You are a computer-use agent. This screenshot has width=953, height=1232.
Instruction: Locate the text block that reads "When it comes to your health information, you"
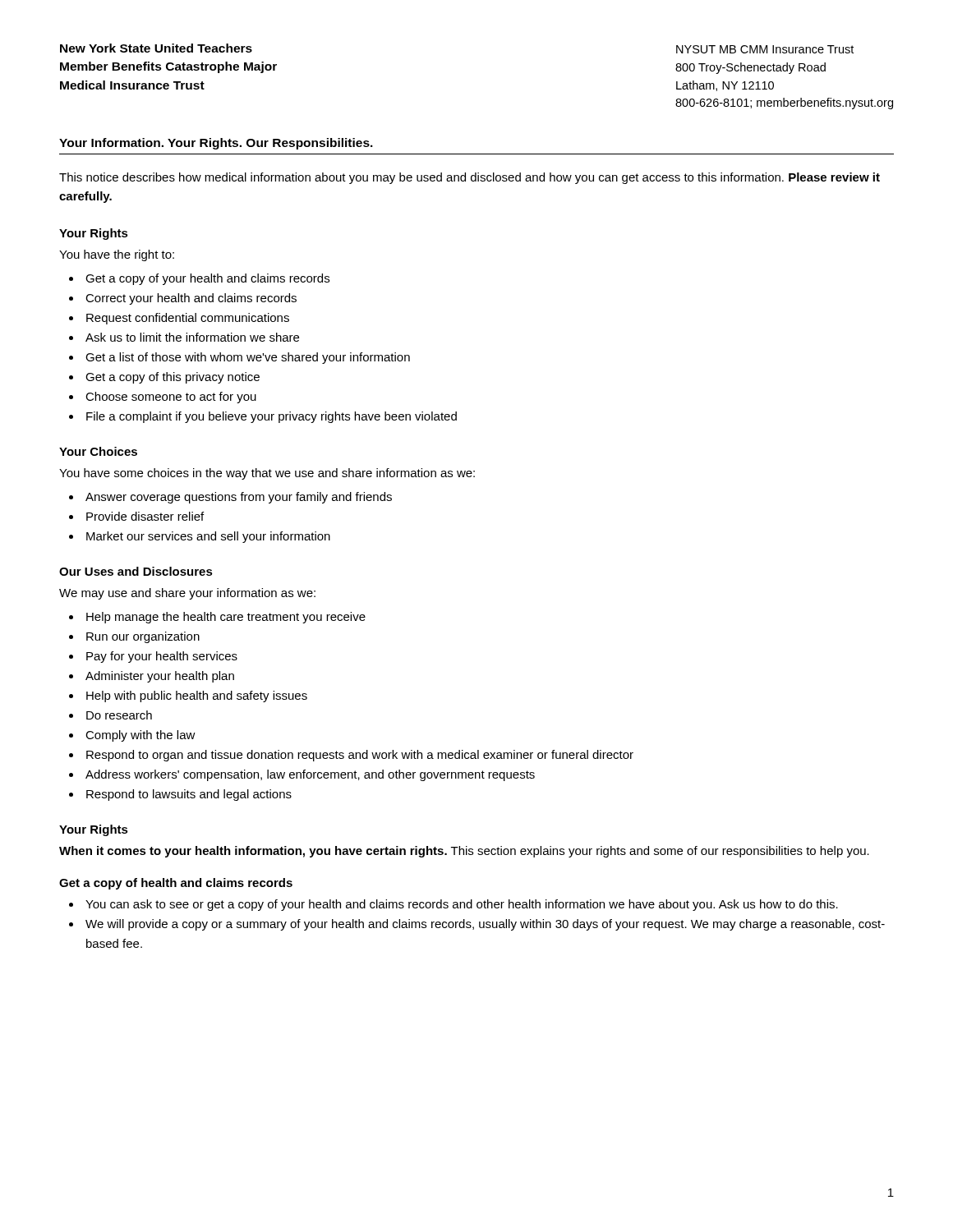point(464,851)
